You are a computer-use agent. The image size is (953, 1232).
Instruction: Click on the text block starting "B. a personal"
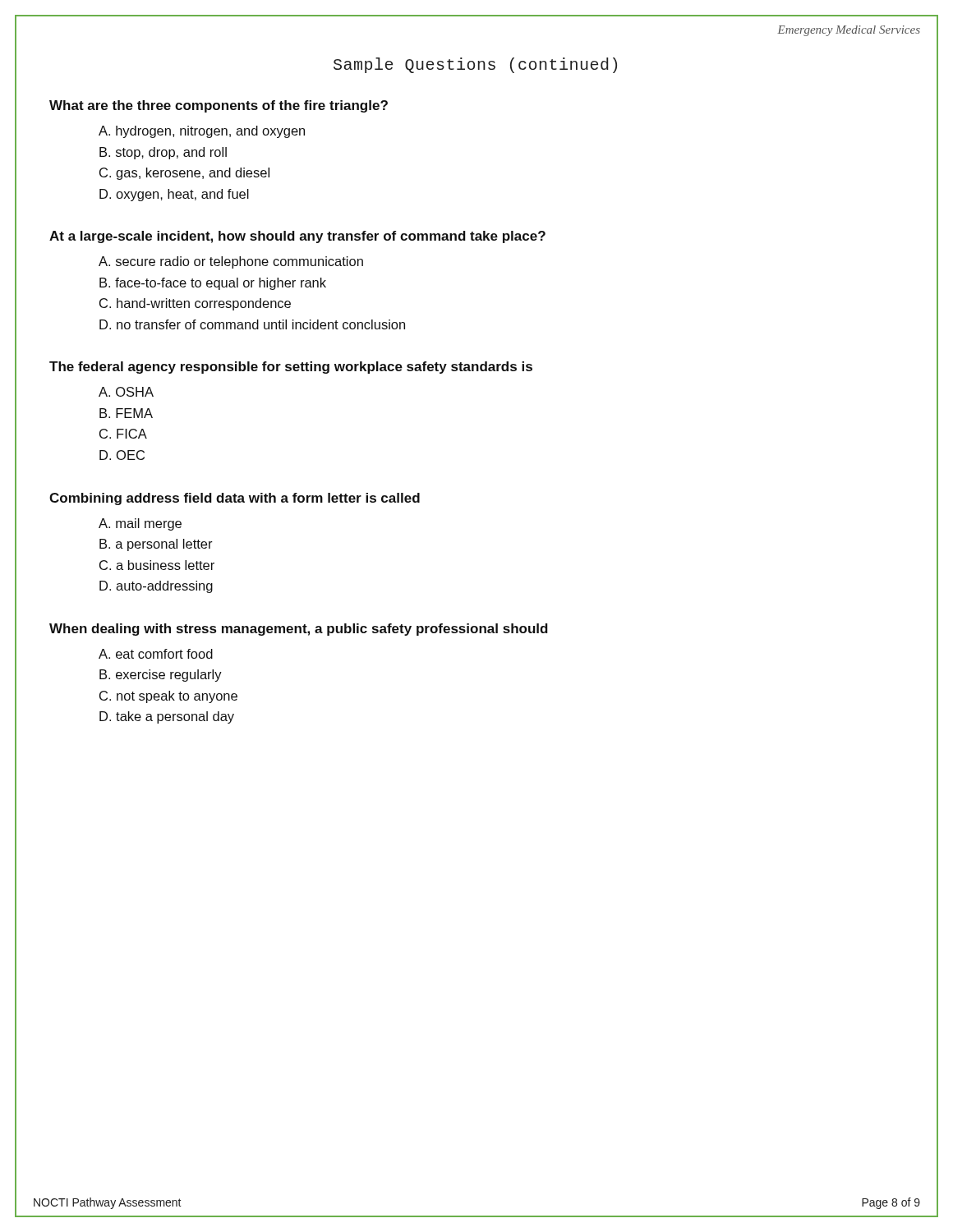click(155, 544)
